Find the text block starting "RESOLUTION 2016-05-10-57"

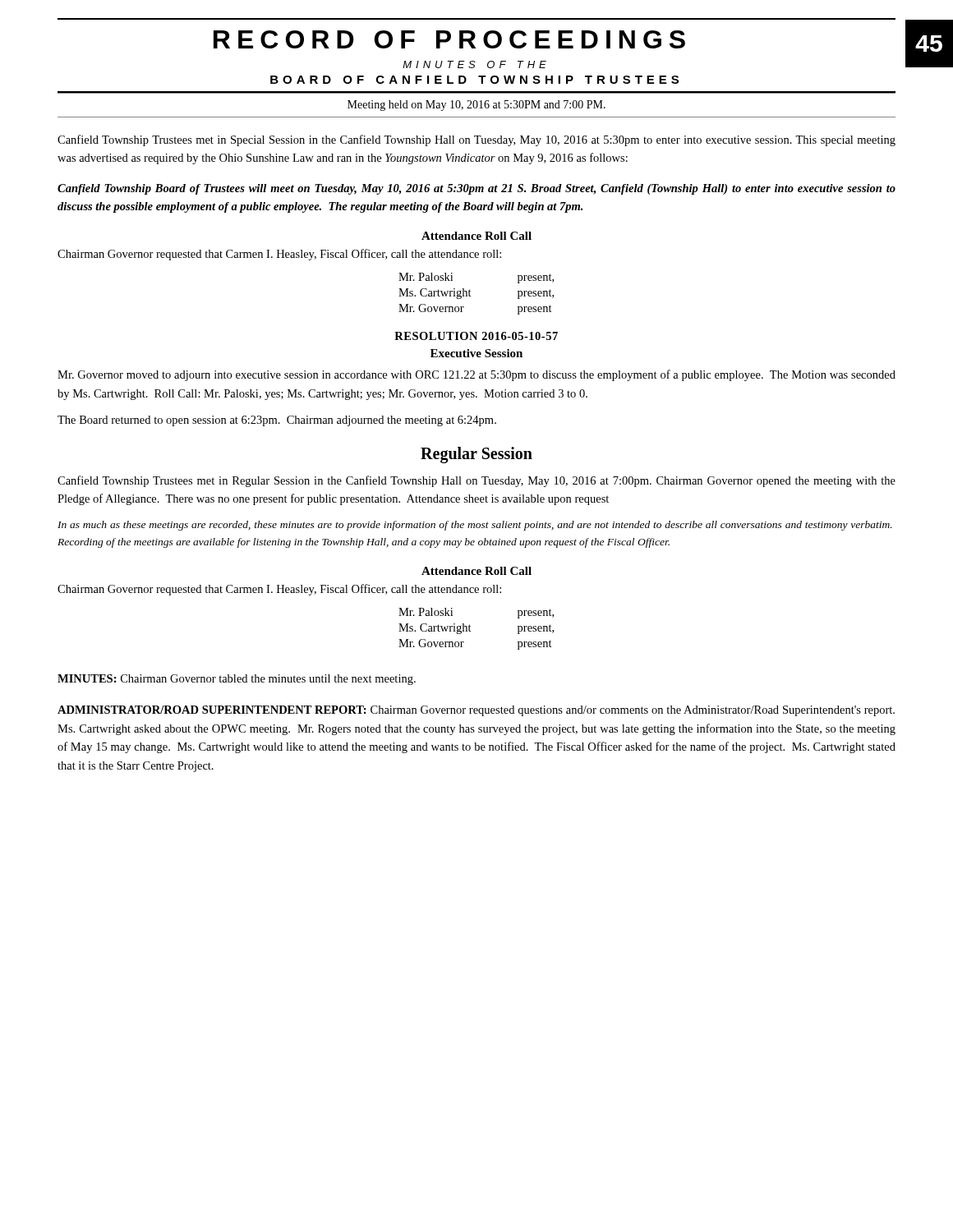(x=476, y=336)
